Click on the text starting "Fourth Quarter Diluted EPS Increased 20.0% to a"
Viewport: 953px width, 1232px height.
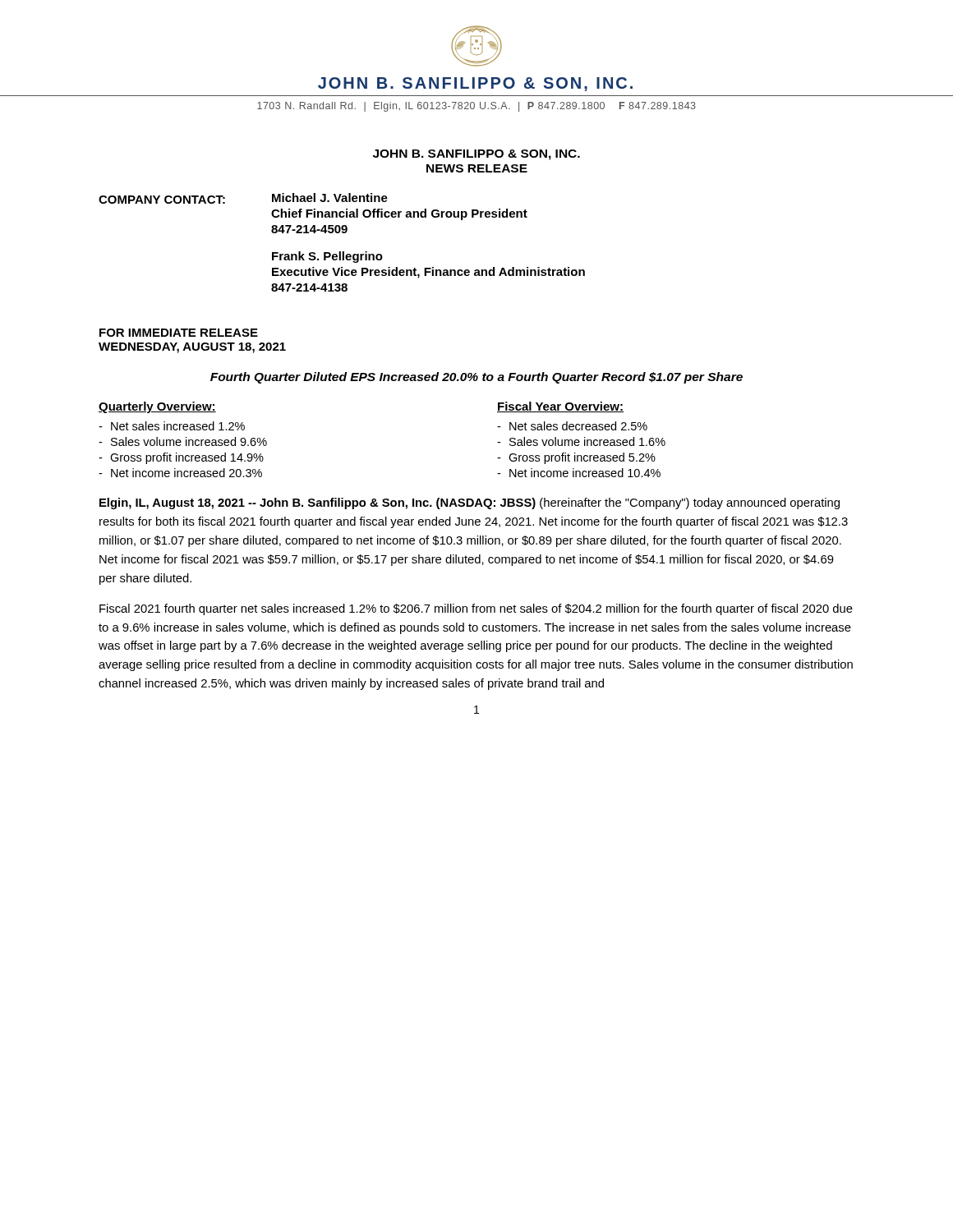pyautogui.click(x=476, y=377)
